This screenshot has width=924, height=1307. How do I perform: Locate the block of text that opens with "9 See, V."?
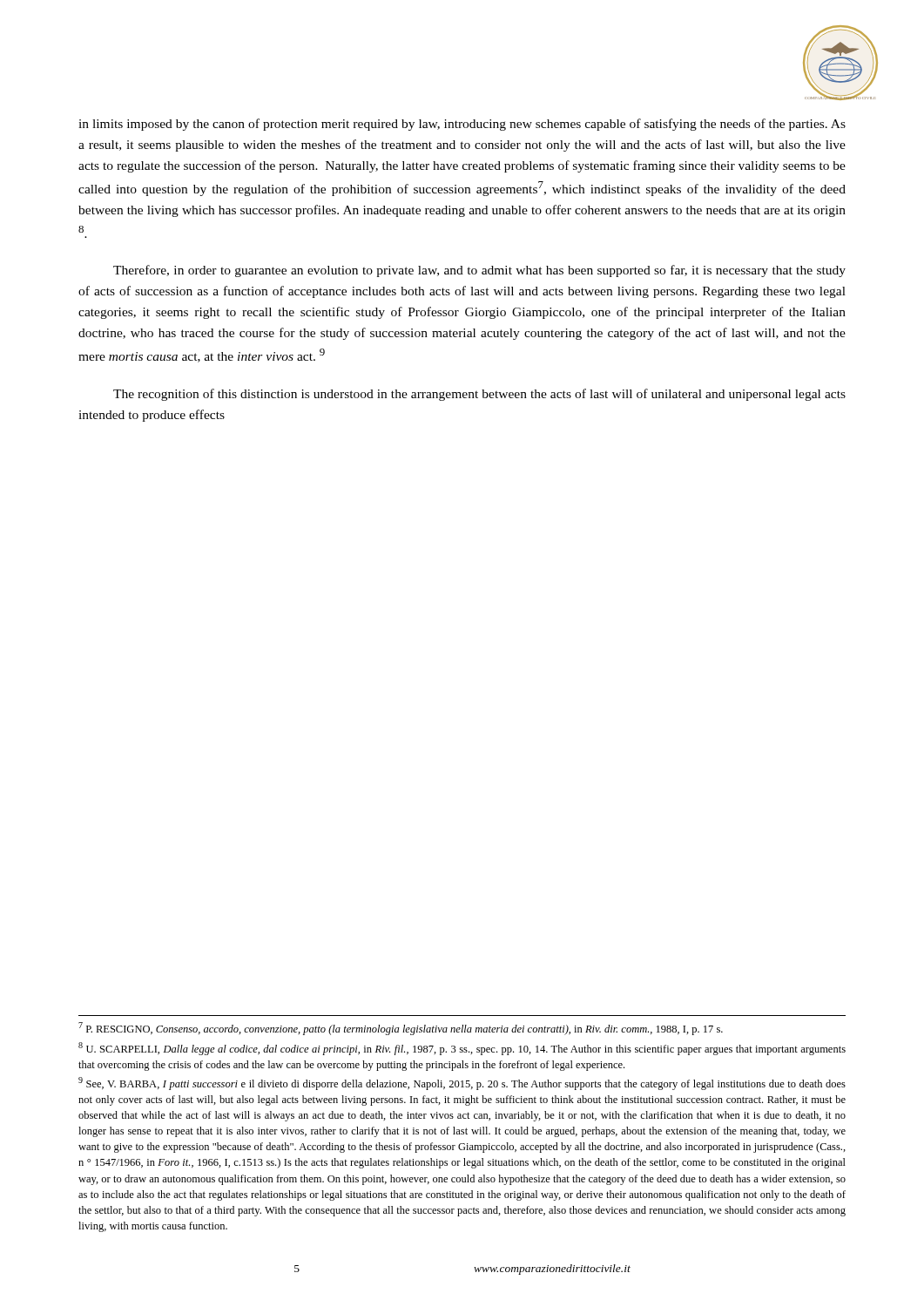point(462,1154)
